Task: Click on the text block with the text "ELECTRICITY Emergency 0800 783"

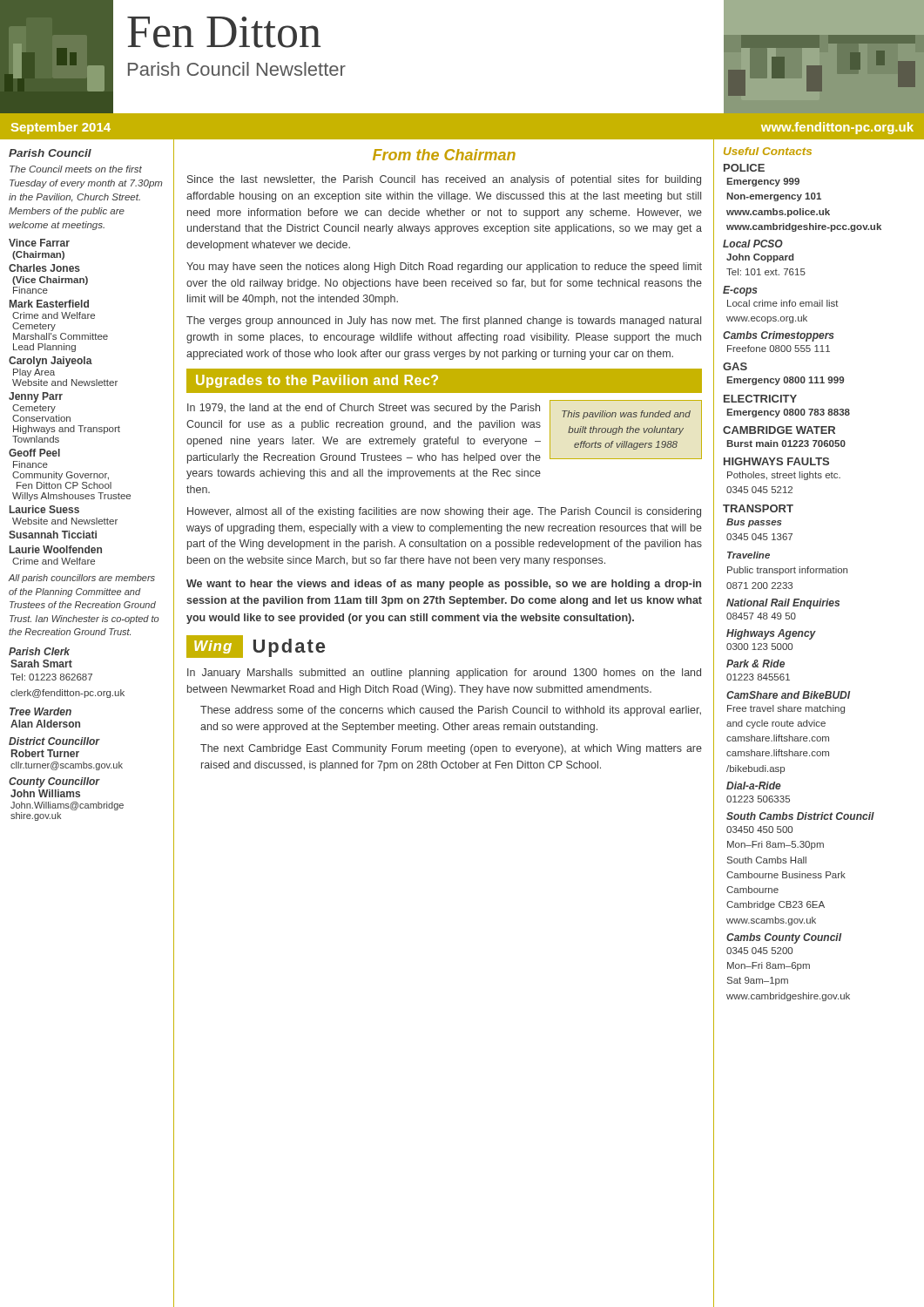Action: pyautogui.click(x=819, y=406)
